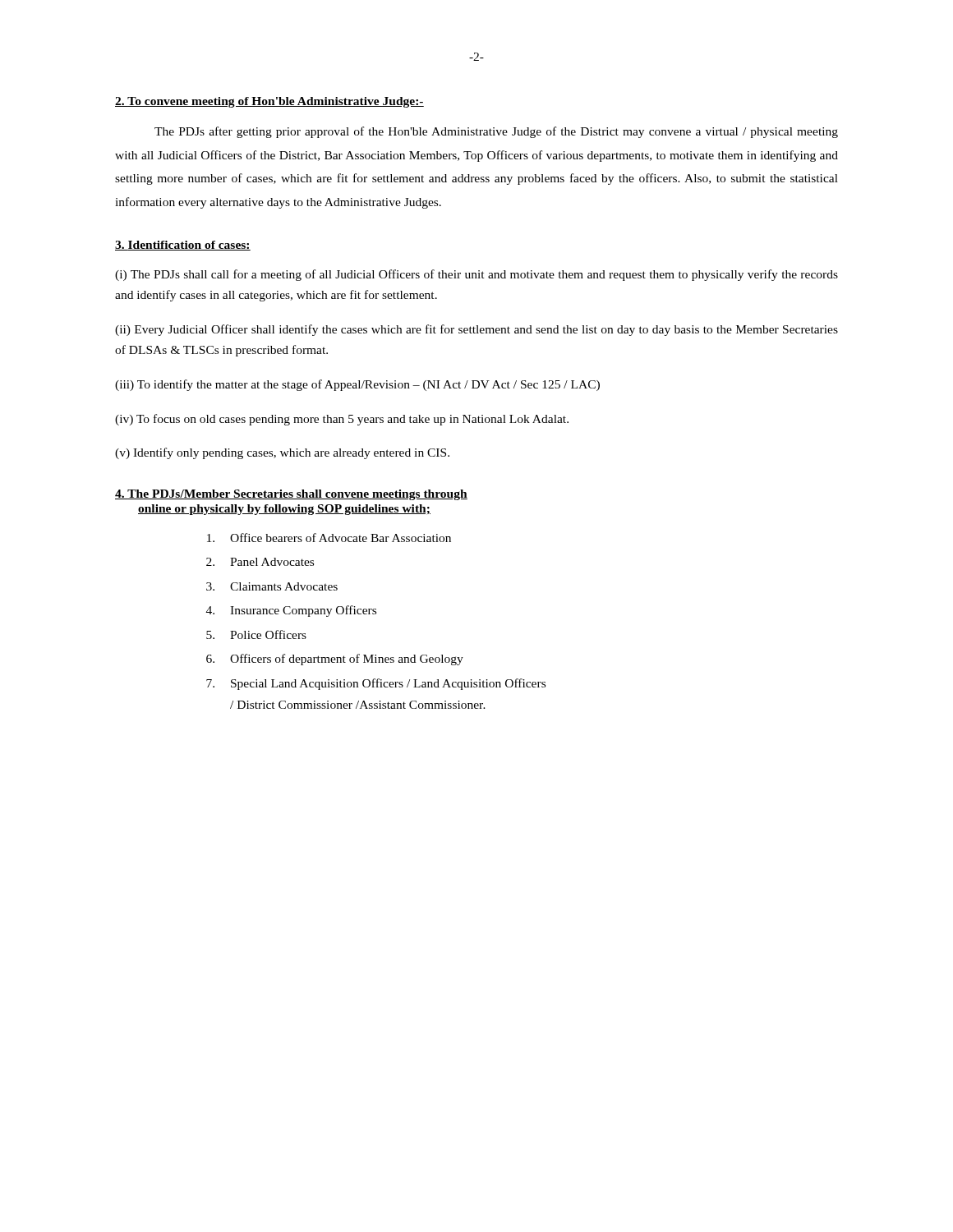Click on the element starting "(iv) To focus on old cases pending more"

[x=342, y=418]
